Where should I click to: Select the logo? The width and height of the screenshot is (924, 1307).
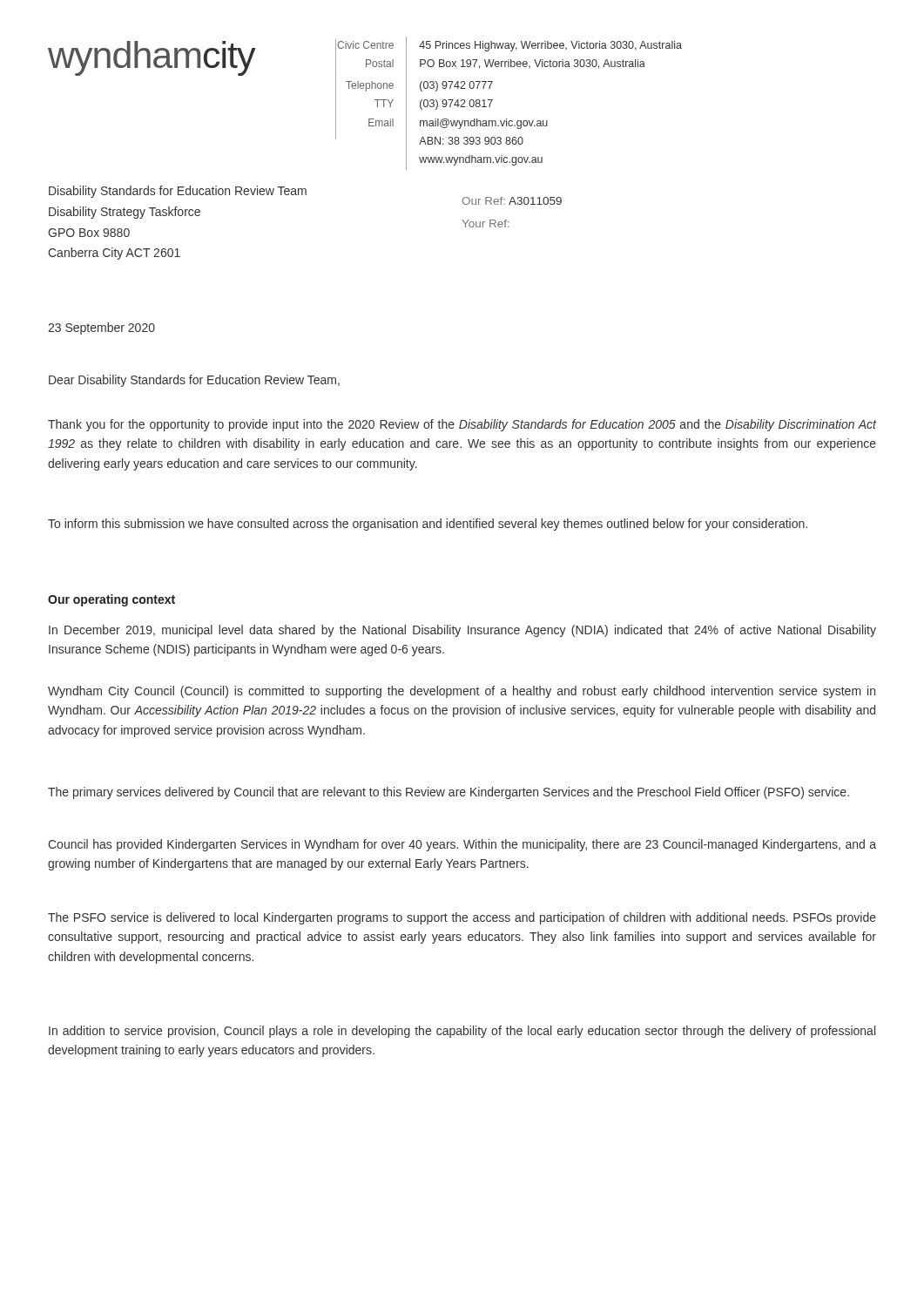[163, 55]
